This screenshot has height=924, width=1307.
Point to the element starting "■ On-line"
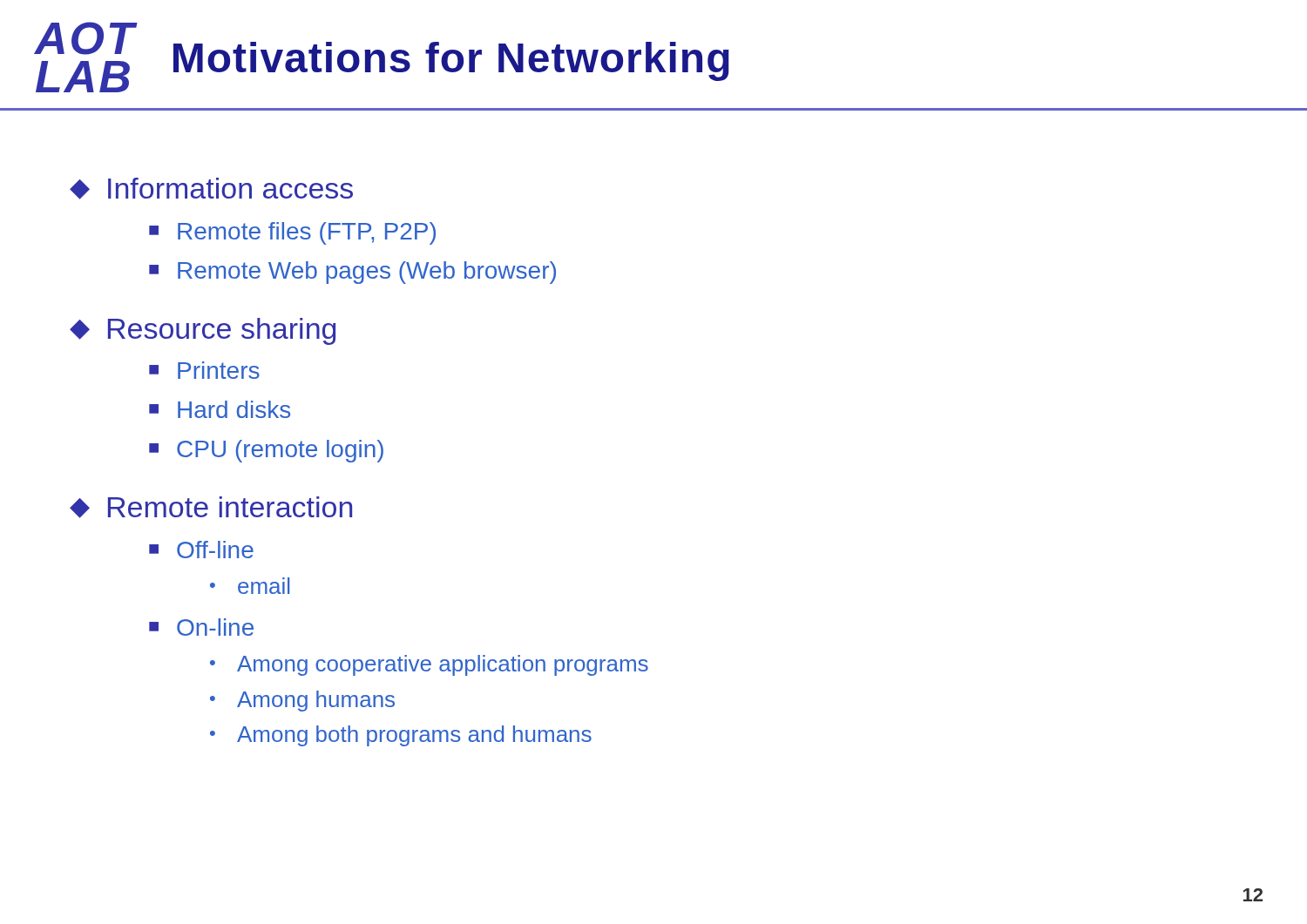pyautogui.click(x=201, y=627)
